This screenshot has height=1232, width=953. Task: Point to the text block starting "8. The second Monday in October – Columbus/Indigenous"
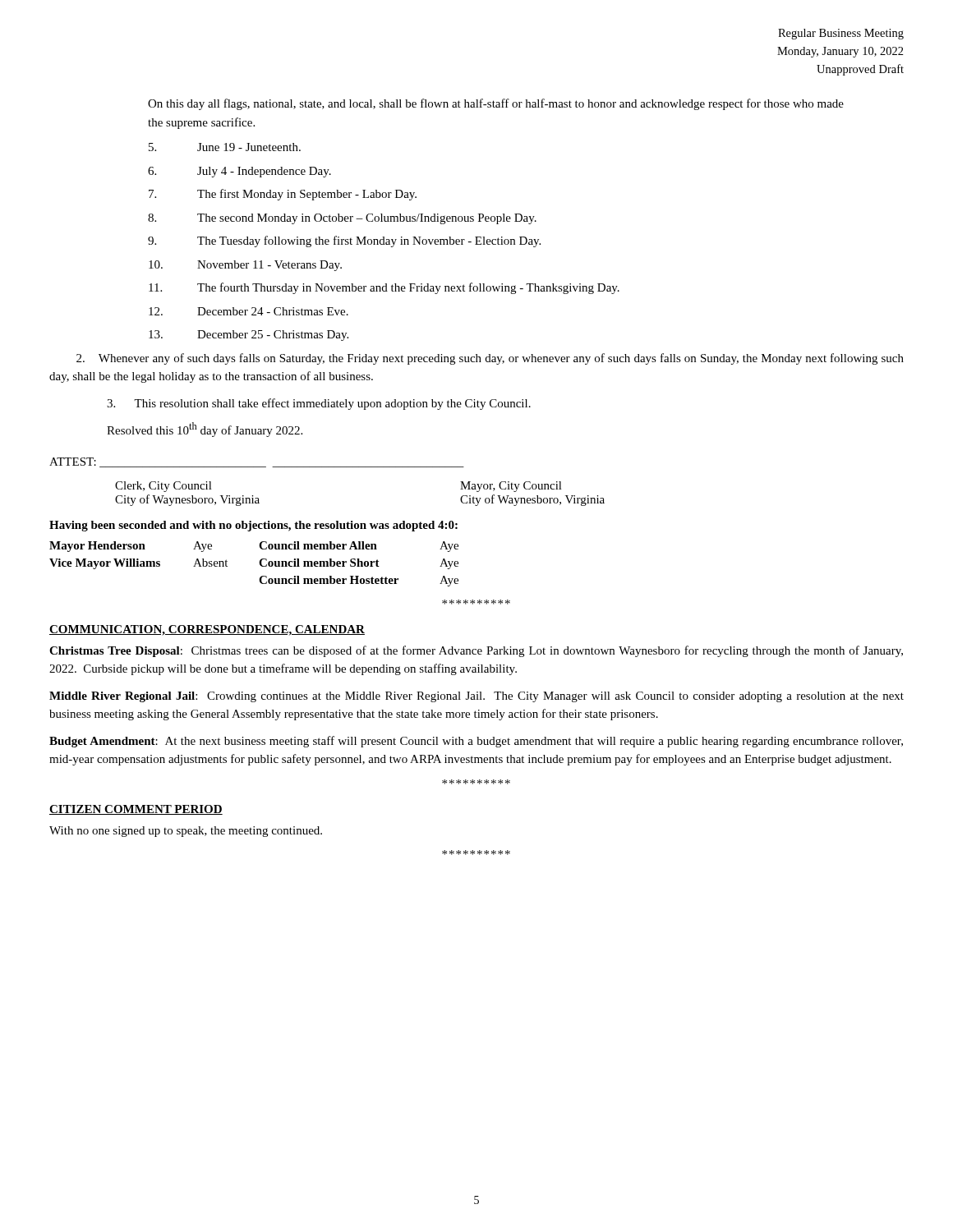(501, 217)
